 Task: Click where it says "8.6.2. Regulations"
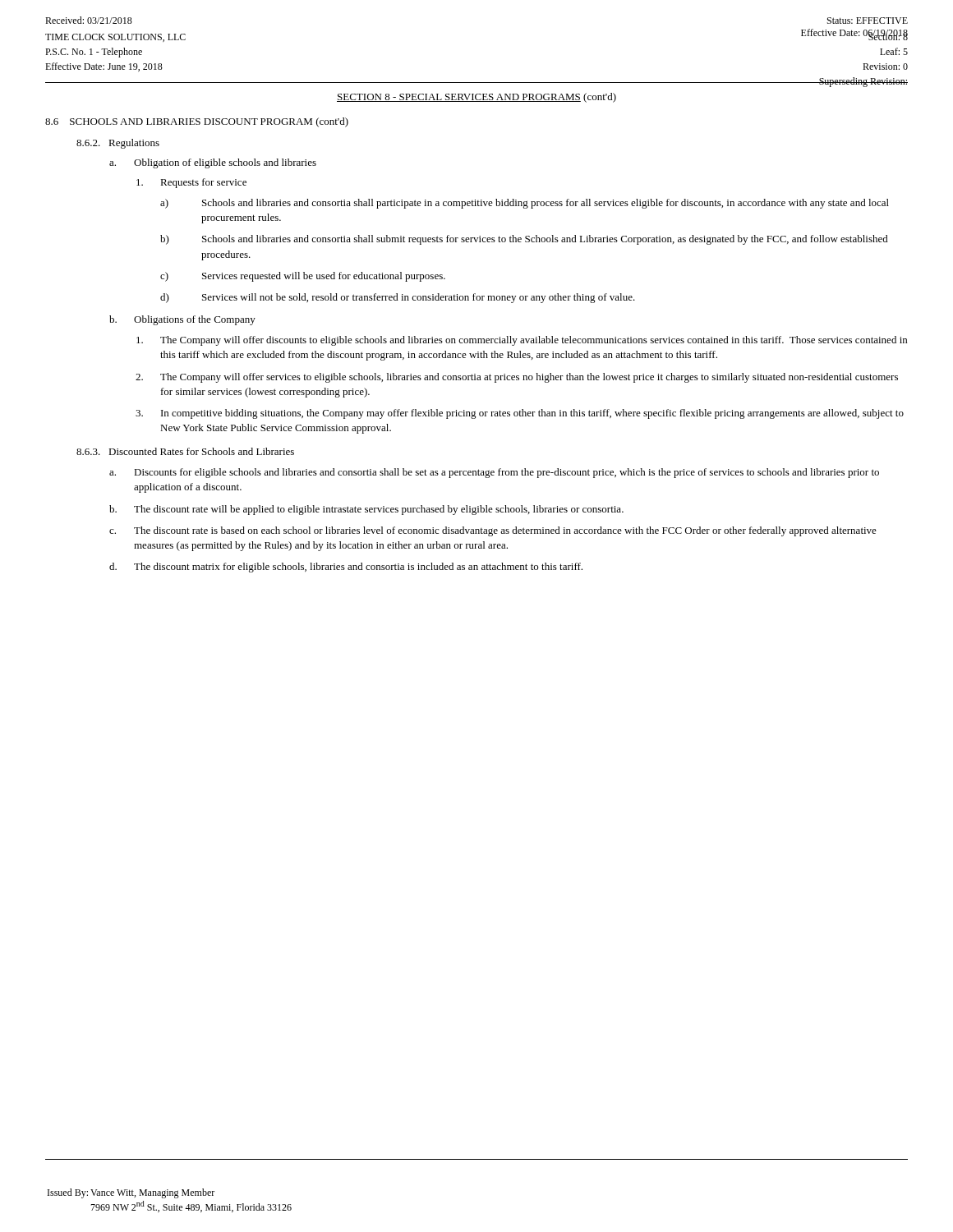pos(118,143)
